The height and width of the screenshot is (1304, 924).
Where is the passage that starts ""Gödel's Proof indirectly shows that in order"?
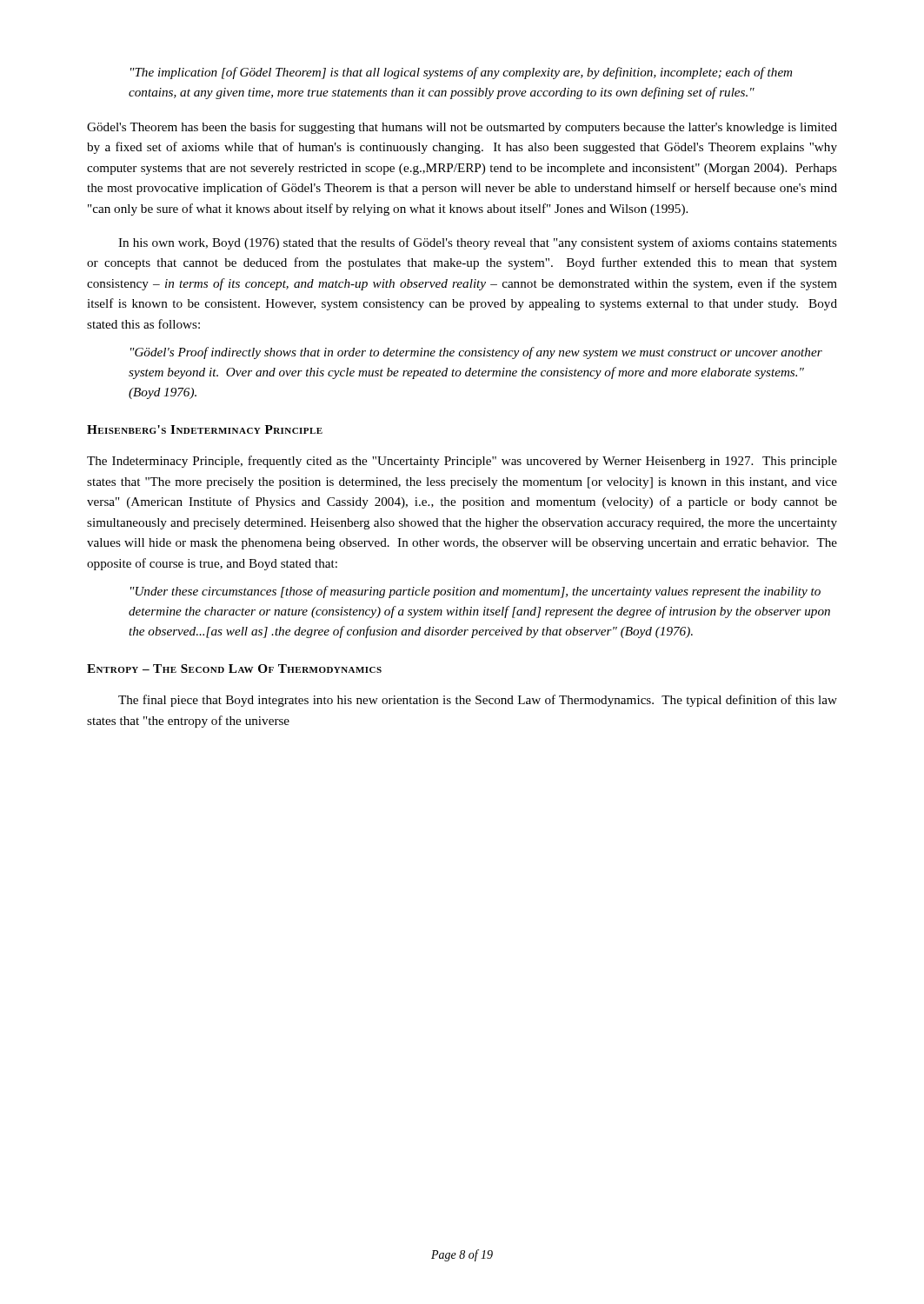point(483,373)
